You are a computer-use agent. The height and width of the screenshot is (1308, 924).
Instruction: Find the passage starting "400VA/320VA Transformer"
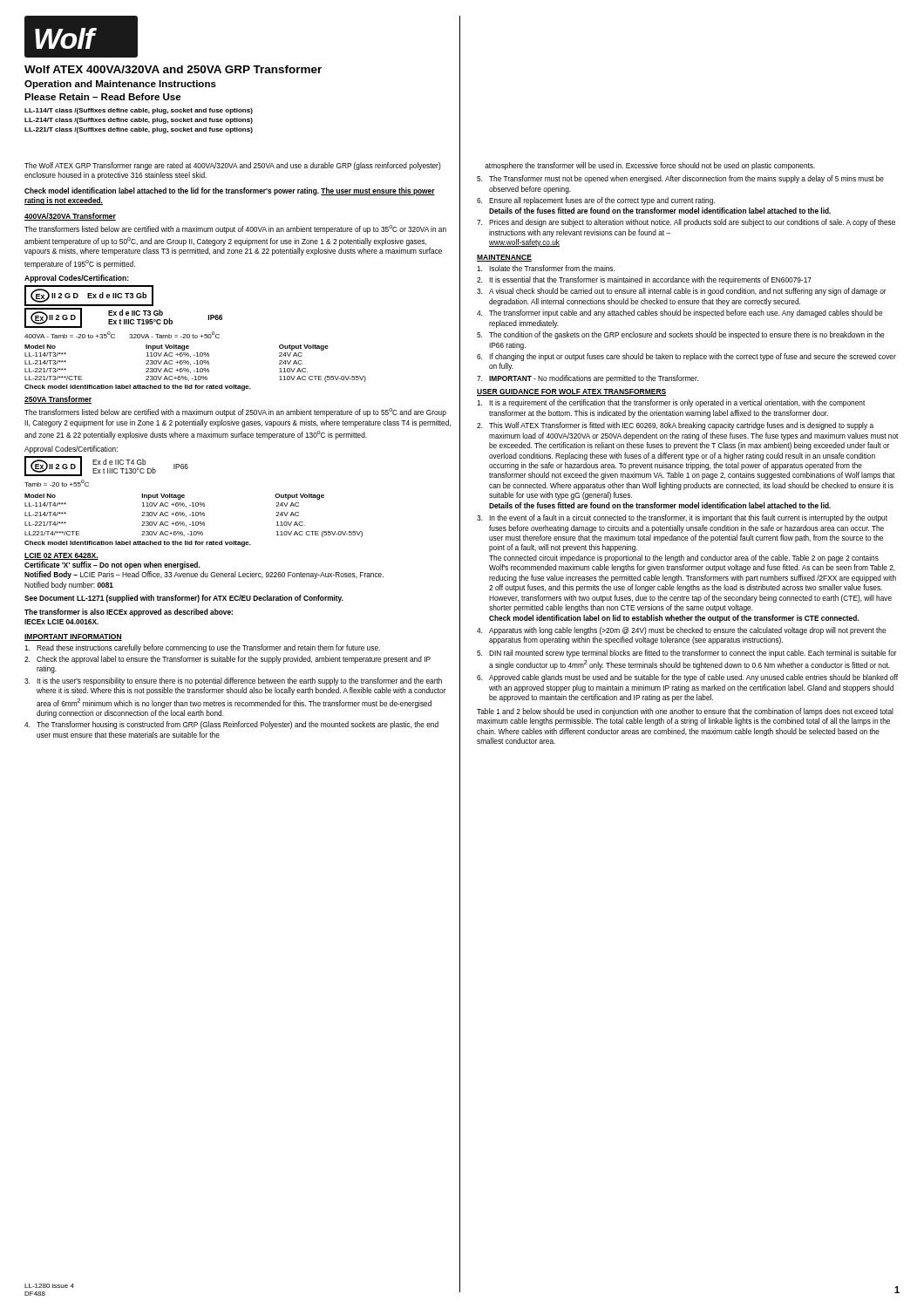click(x=70, y=216)
